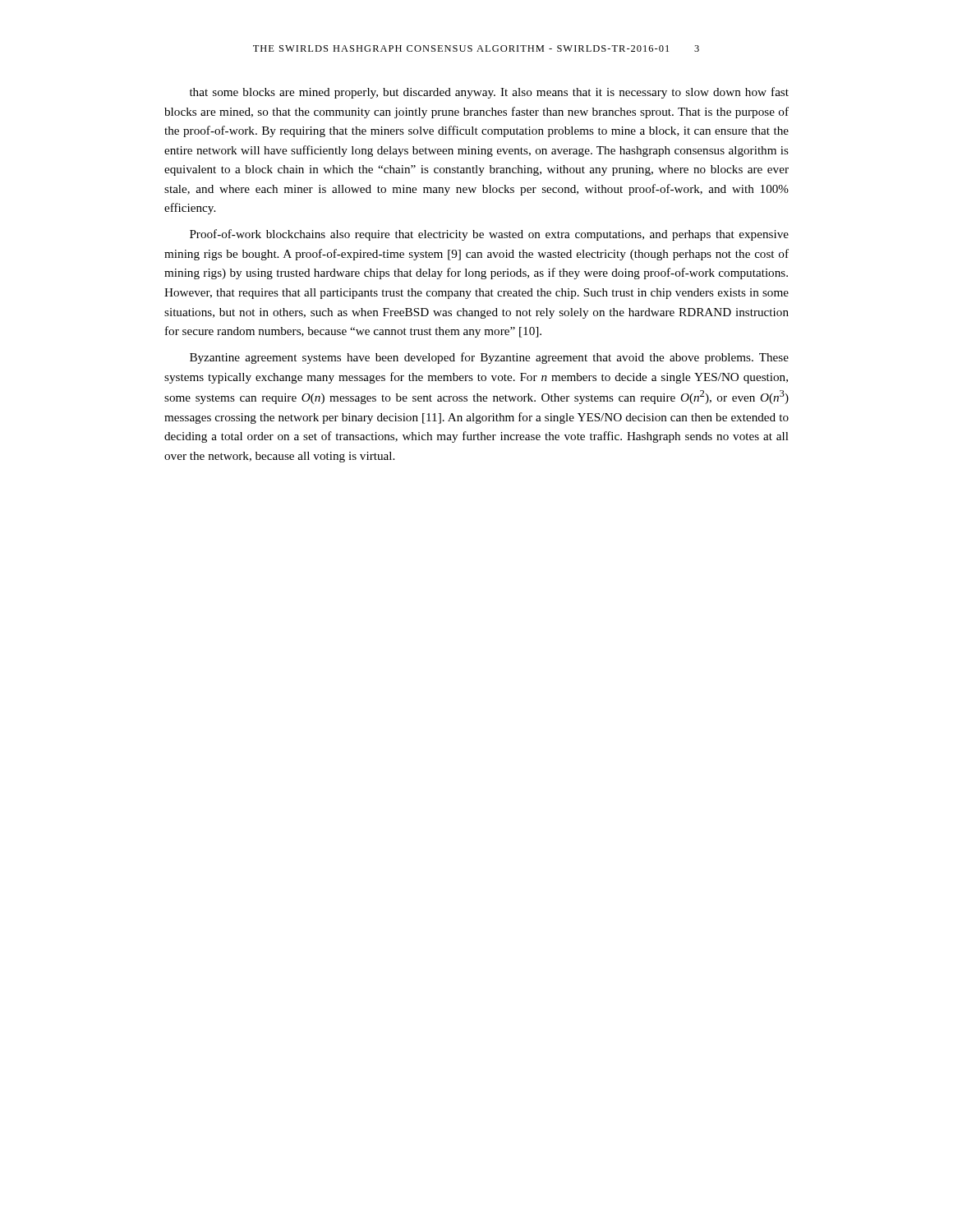Locate the text block that reads "that some blocks are mined"
This screenshot has width=953, height=1232.
(476, 274)
